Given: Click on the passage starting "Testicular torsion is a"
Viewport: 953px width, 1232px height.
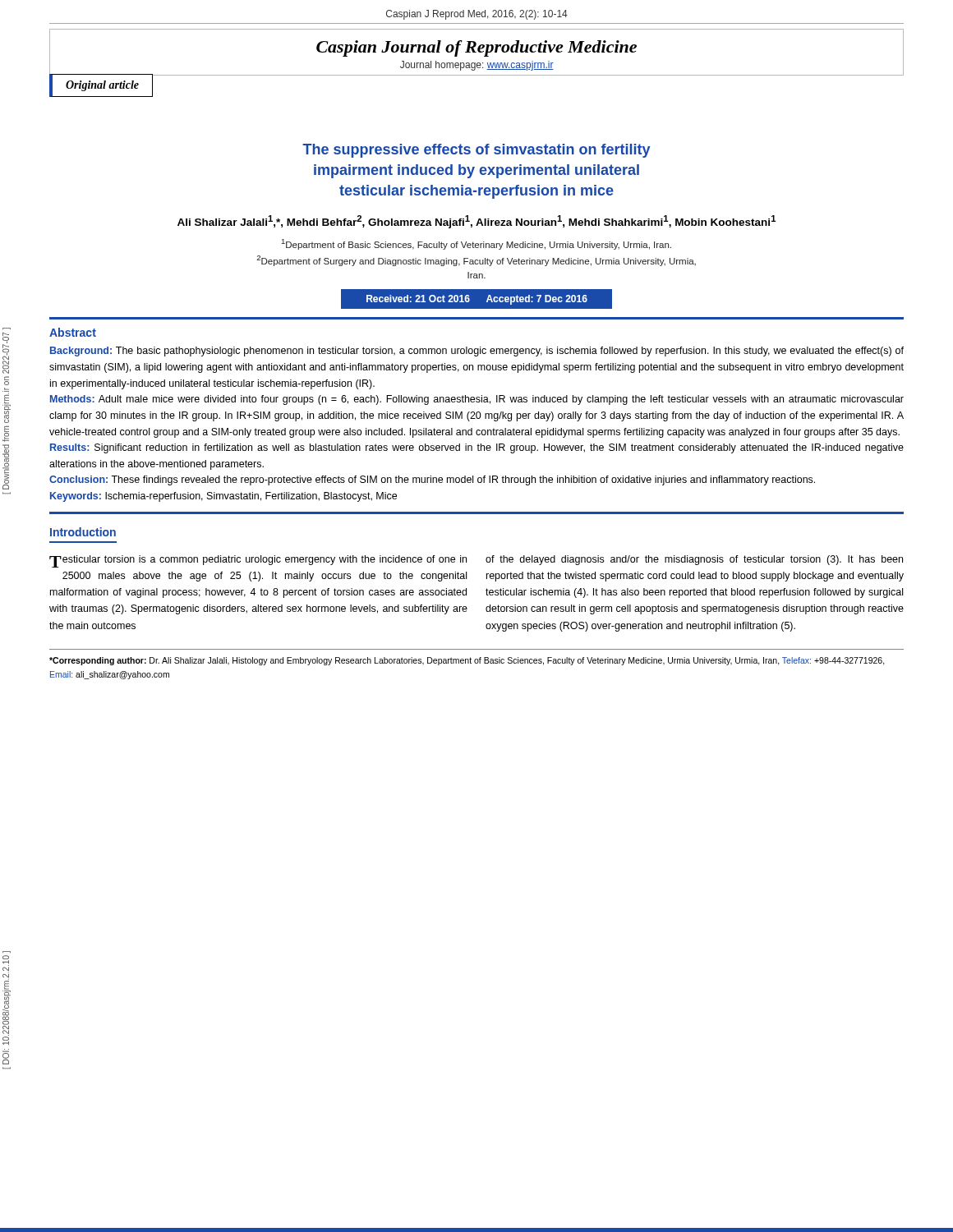Looking at the screenshot, I should (258, 591).
